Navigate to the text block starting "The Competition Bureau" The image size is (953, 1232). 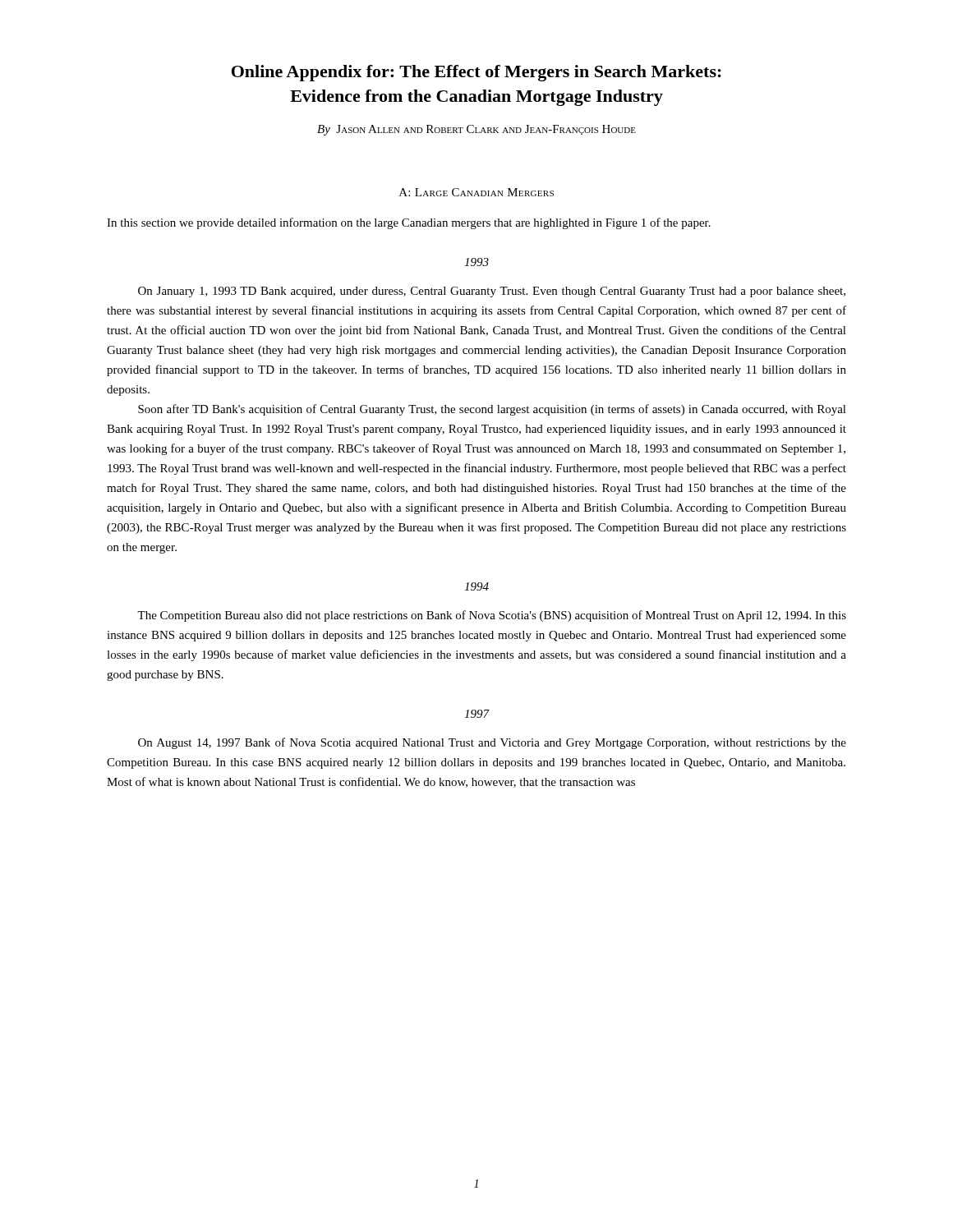(x=476, y=645)
